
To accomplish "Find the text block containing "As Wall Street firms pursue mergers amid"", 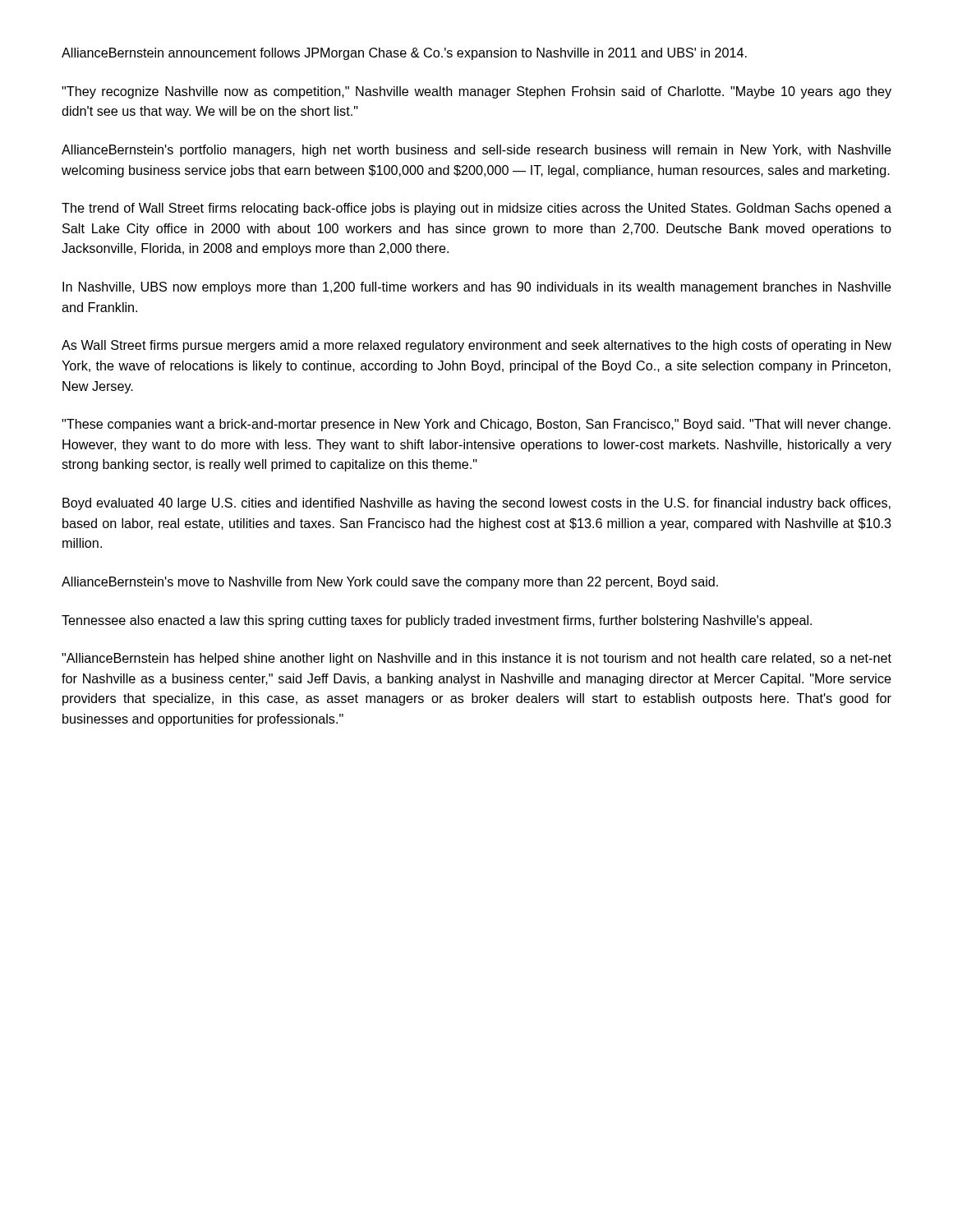I will tap(476, 365).
